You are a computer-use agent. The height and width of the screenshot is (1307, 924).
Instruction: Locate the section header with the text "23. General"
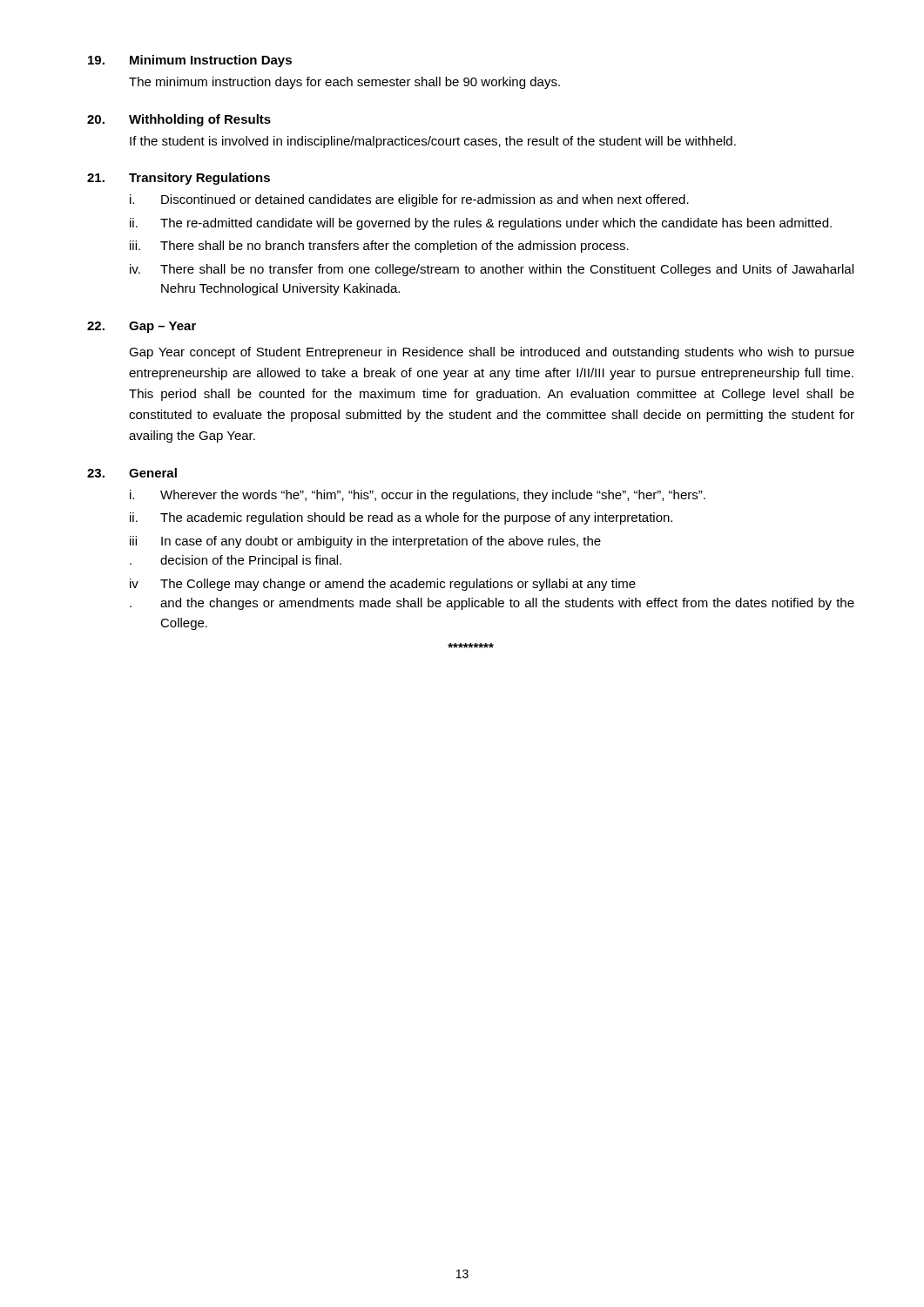click(132, 472)
